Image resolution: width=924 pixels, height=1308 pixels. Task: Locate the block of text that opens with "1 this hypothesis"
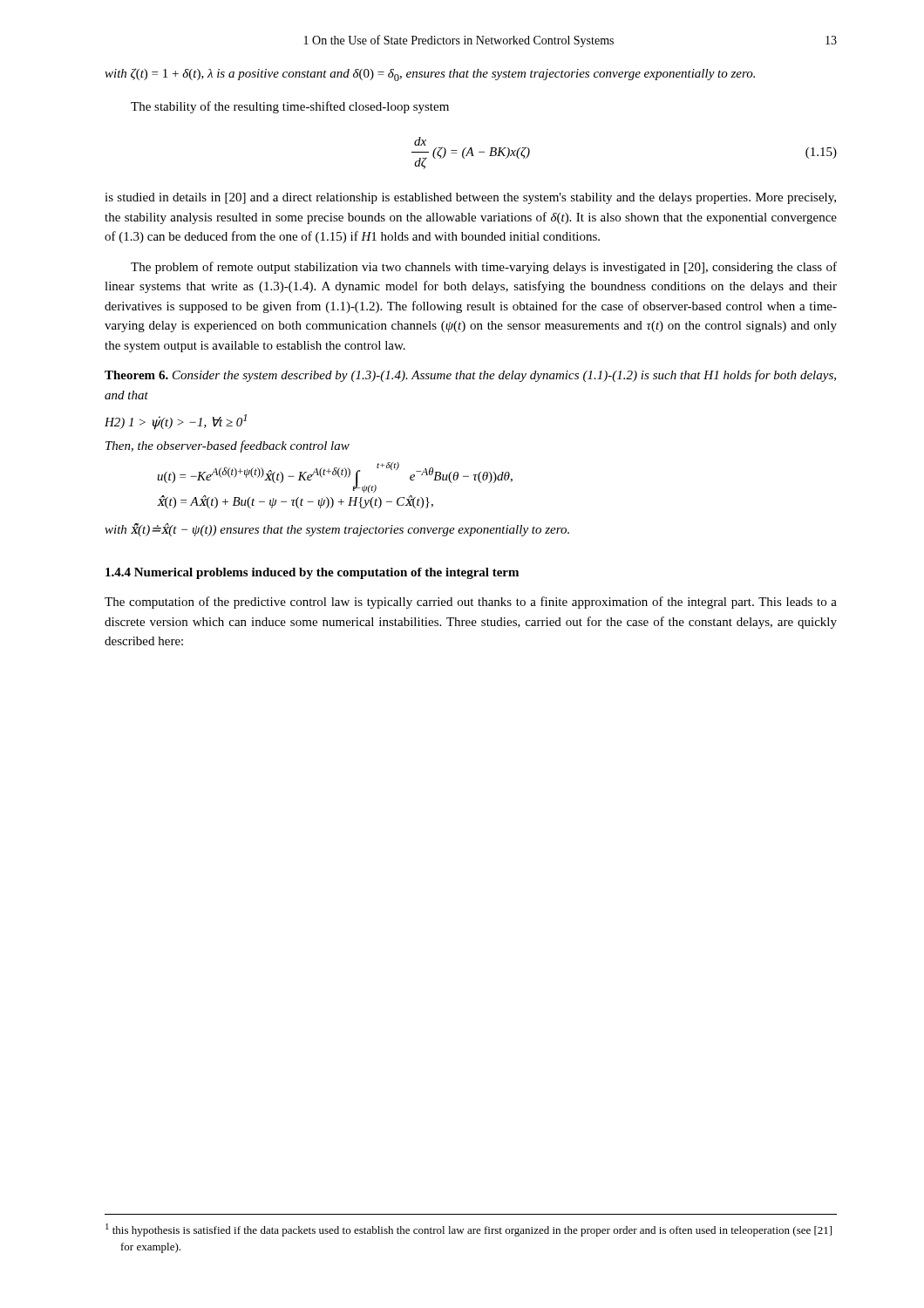tap(476, 1237)
